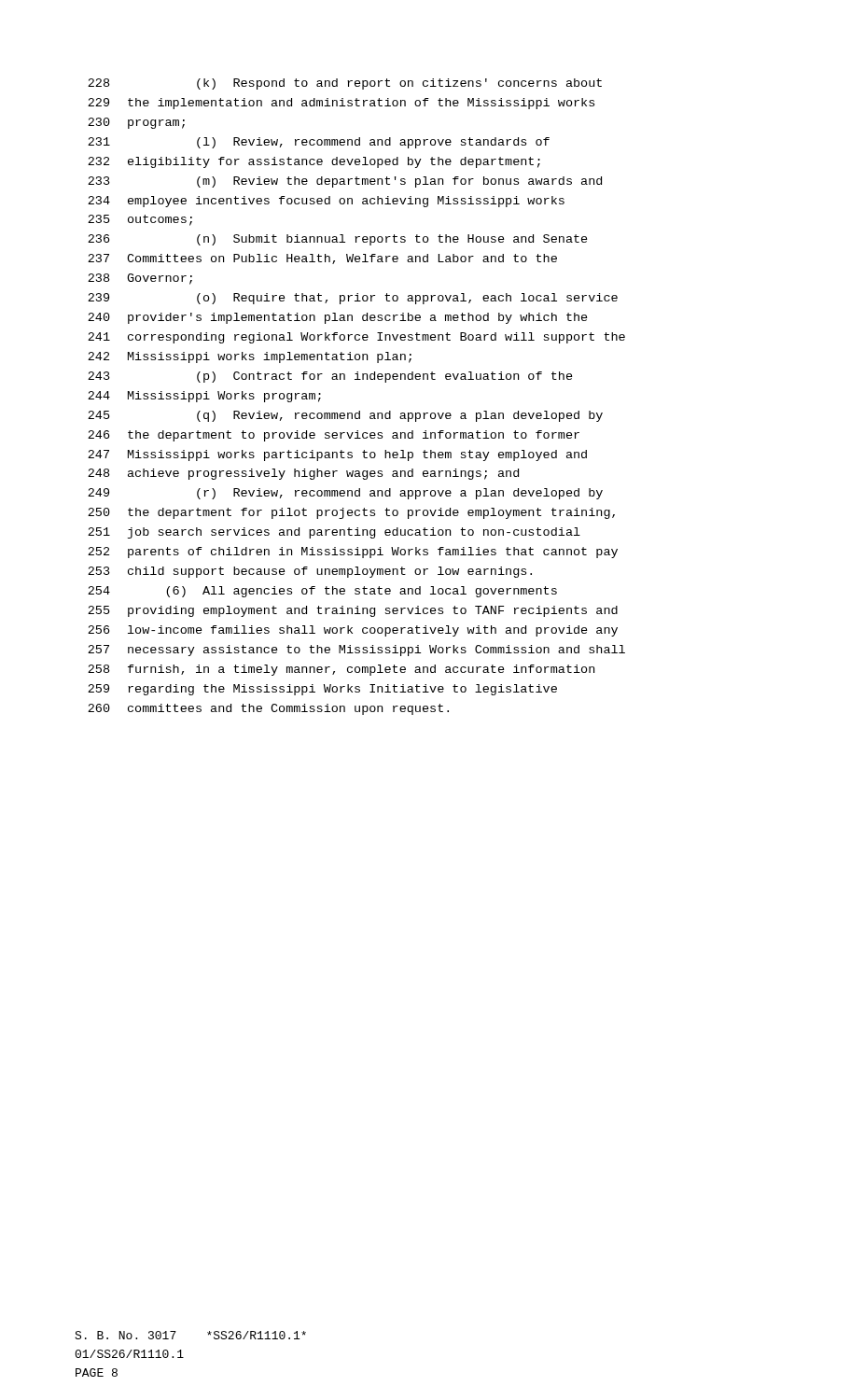This screenshot has height=1400, width=850.
Task: Locate the passage starting "249 (r) Review, recommend and approve"
Action: tap(425, 534)
